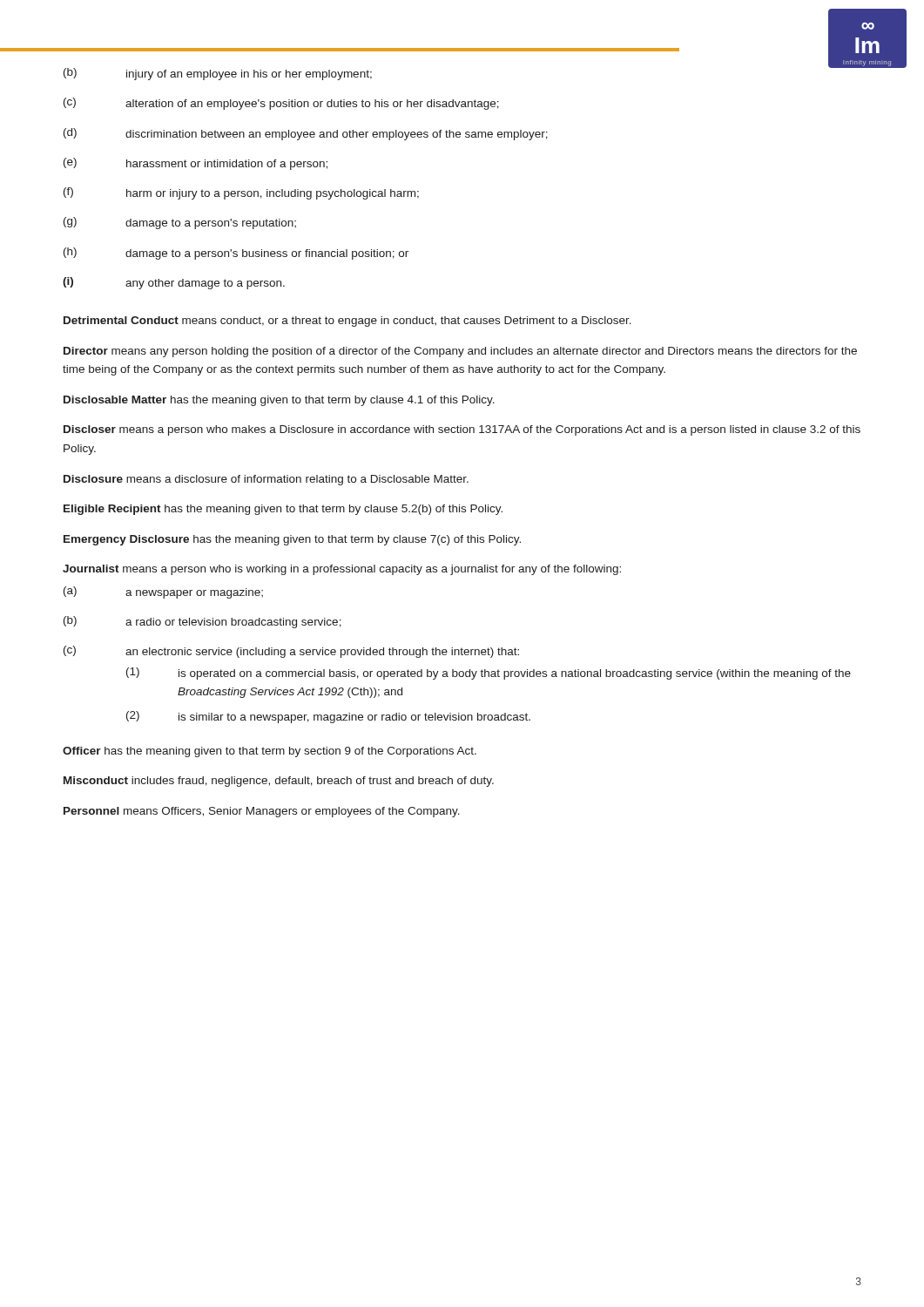Select the passage starting "Detrimental Conduct means"

click(x=347, y=320)
